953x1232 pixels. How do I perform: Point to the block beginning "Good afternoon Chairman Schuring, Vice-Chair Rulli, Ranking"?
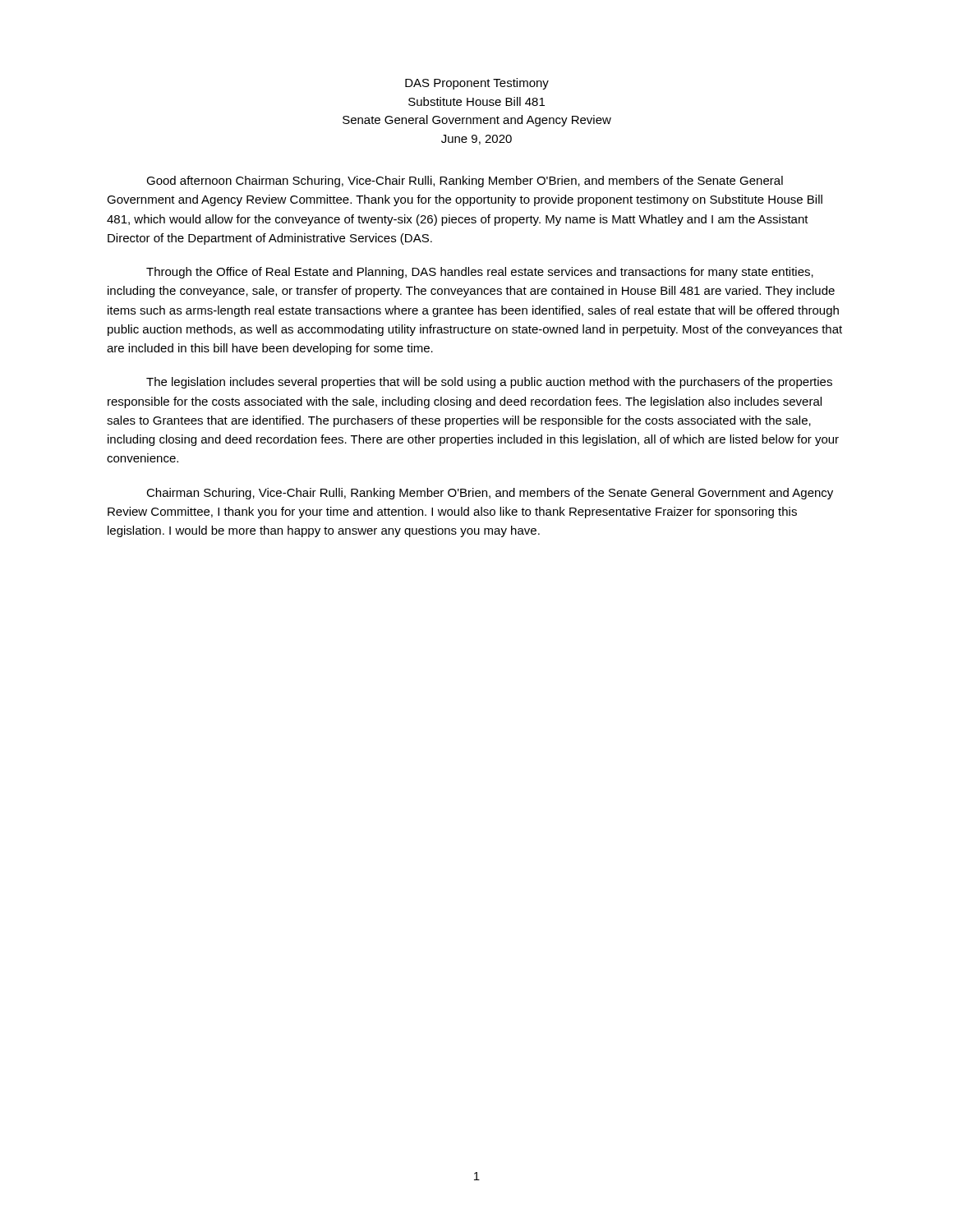pyautogui.click(x=465, y=209)
